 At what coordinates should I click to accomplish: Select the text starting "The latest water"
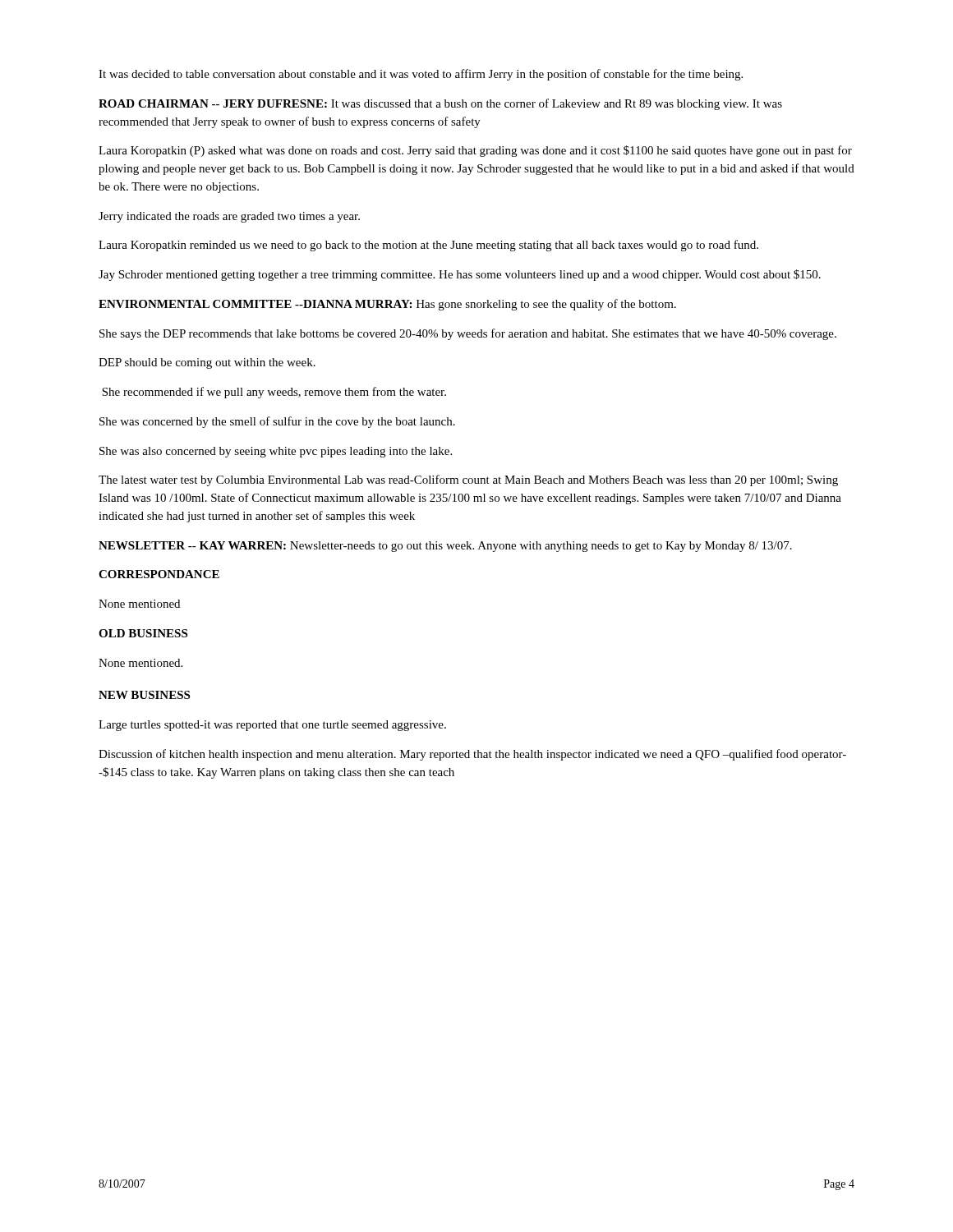(x=470, y=498)
